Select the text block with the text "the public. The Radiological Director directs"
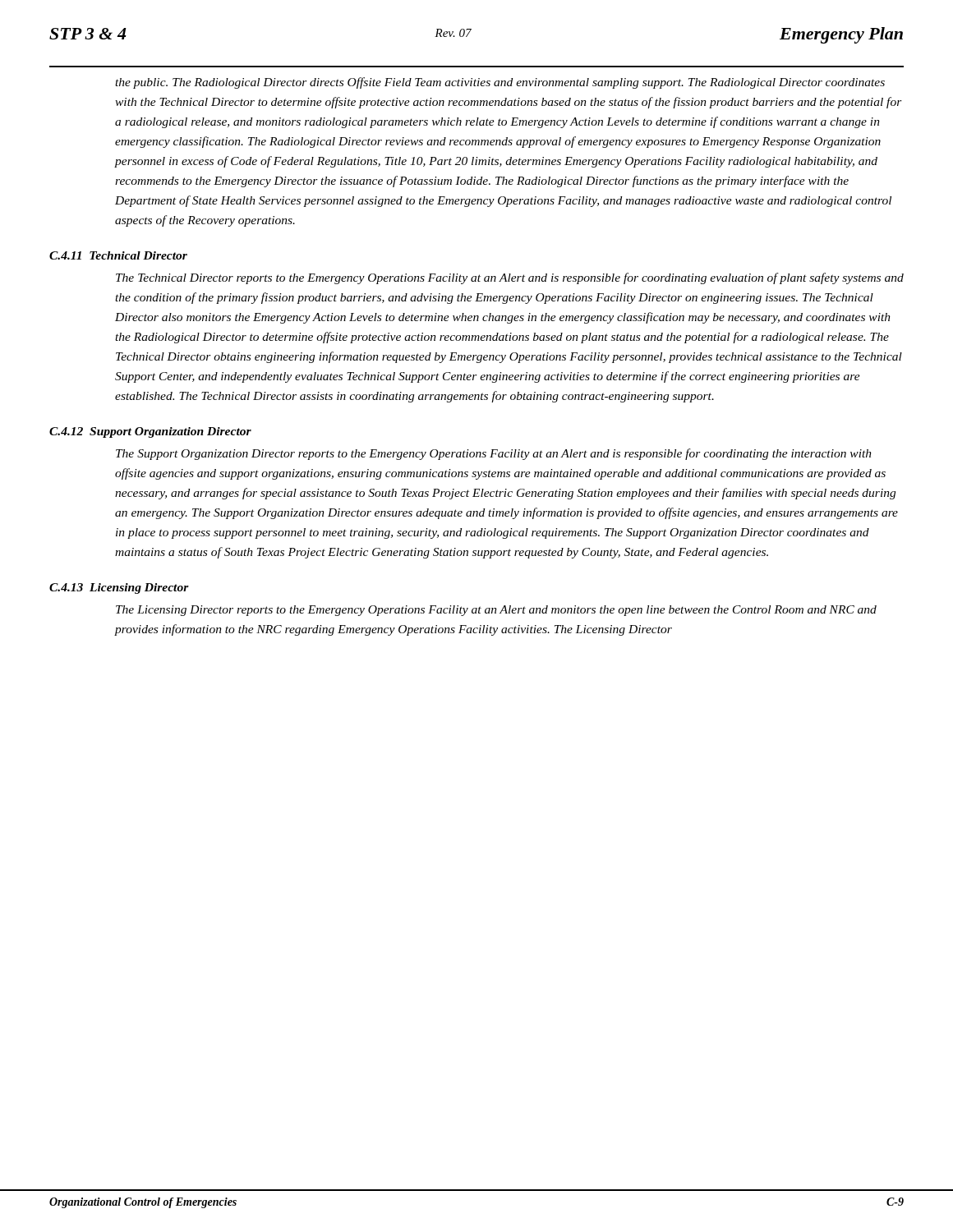The image size is (953, 1232). tap(509, 151)
